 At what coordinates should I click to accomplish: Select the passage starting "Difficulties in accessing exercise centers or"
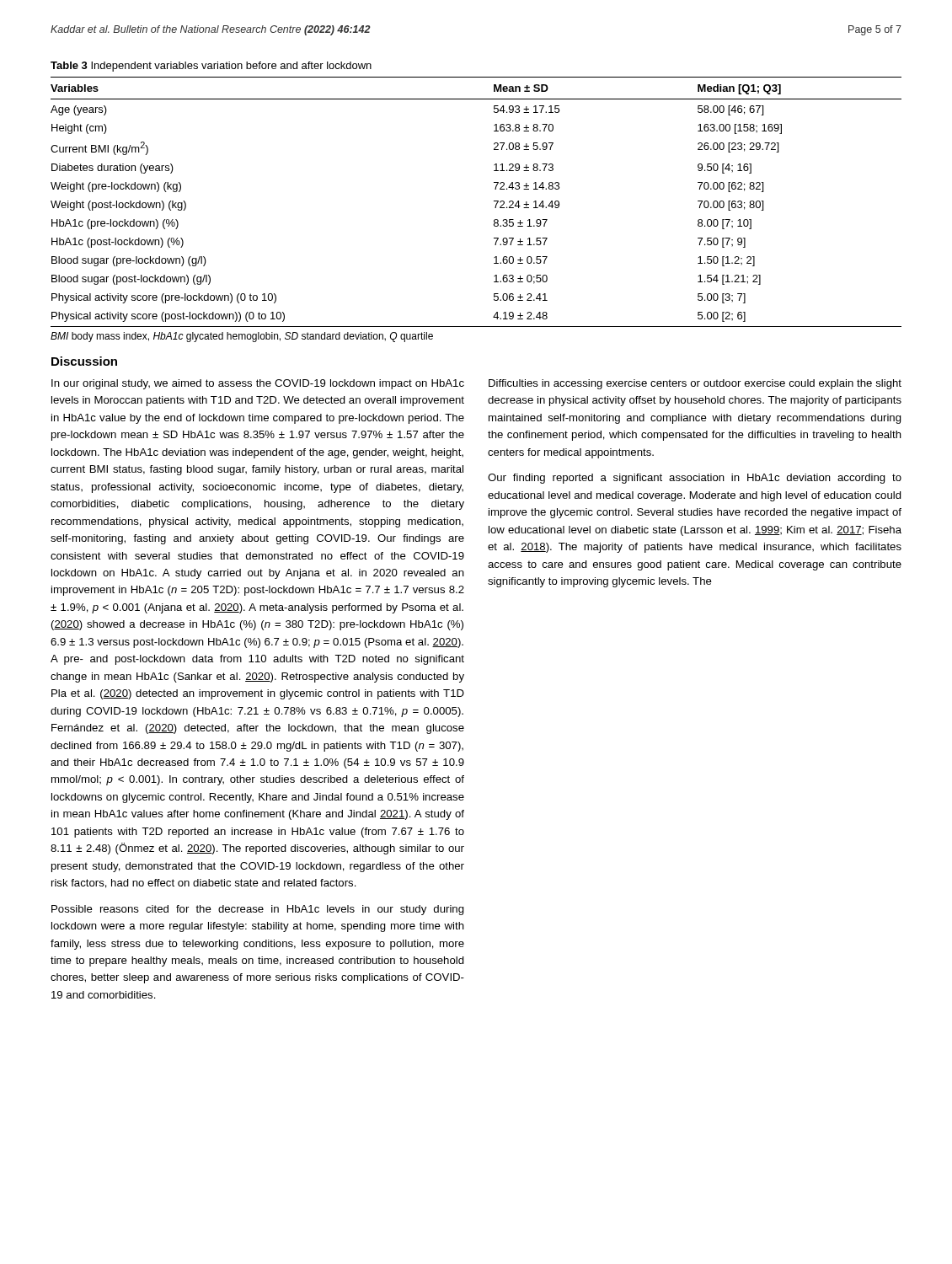coord(695,483)
